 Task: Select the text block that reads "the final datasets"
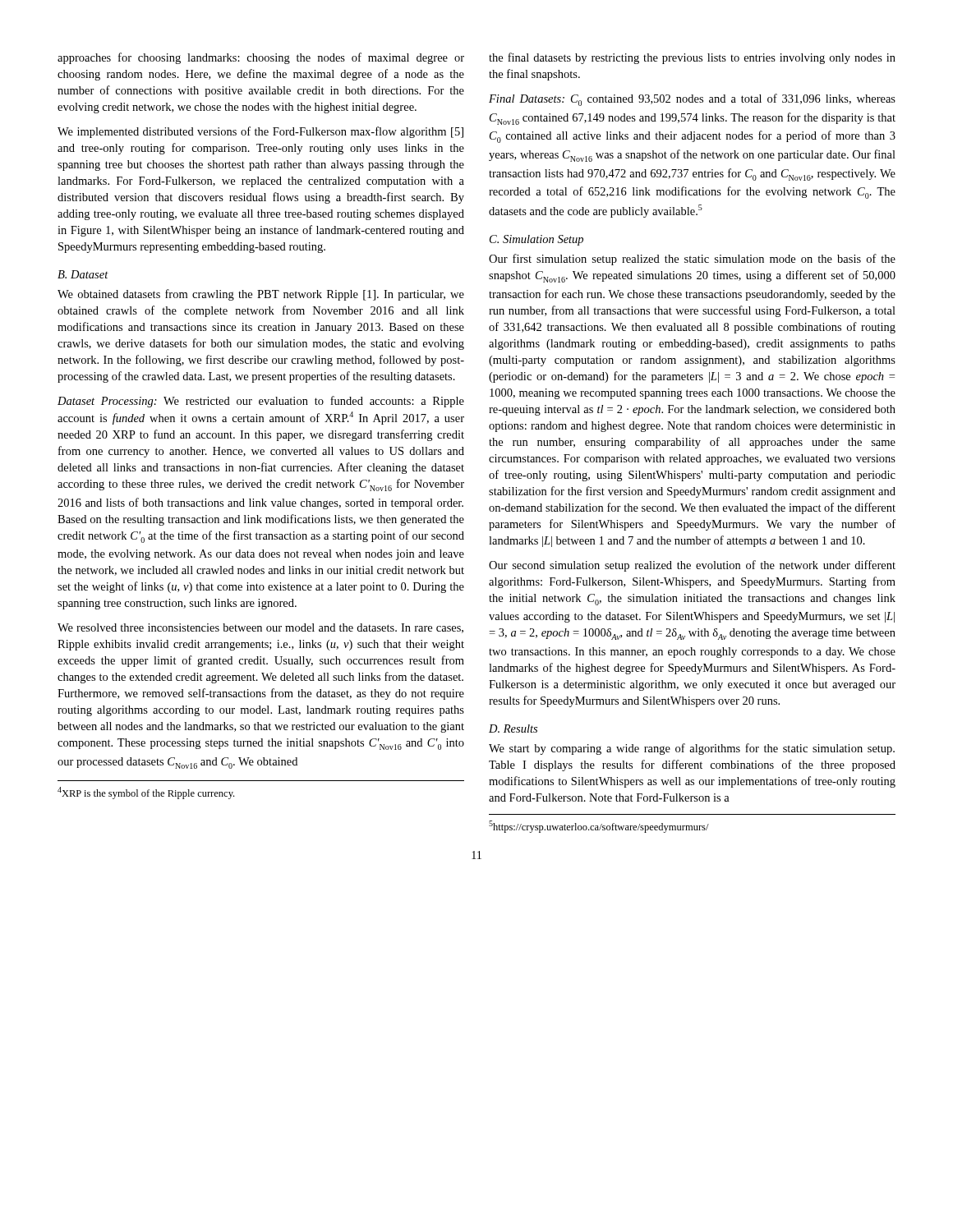(692, 66)
